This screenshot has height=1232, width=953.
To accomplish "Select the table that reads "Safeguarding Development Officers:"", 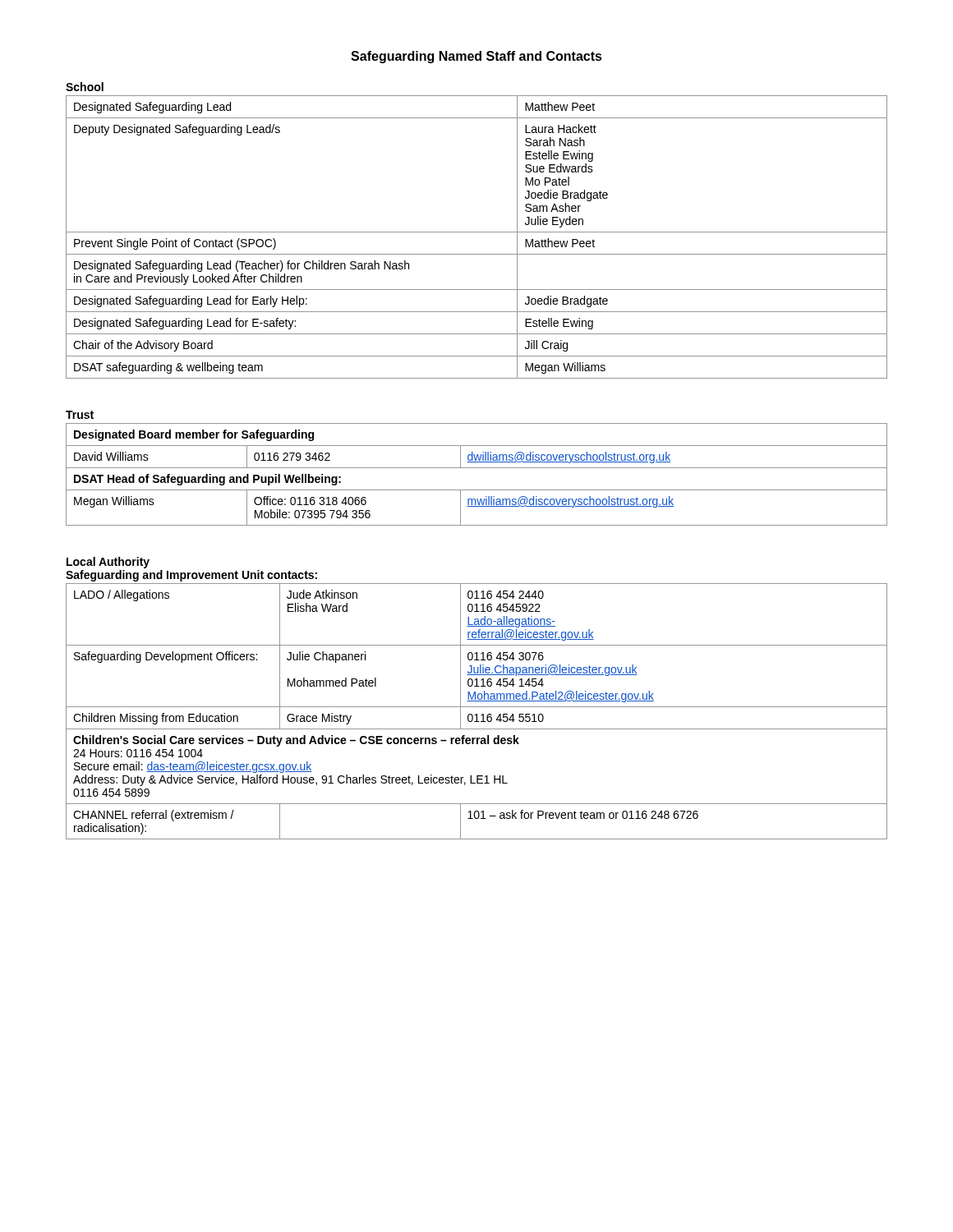I will pos(476,711).
